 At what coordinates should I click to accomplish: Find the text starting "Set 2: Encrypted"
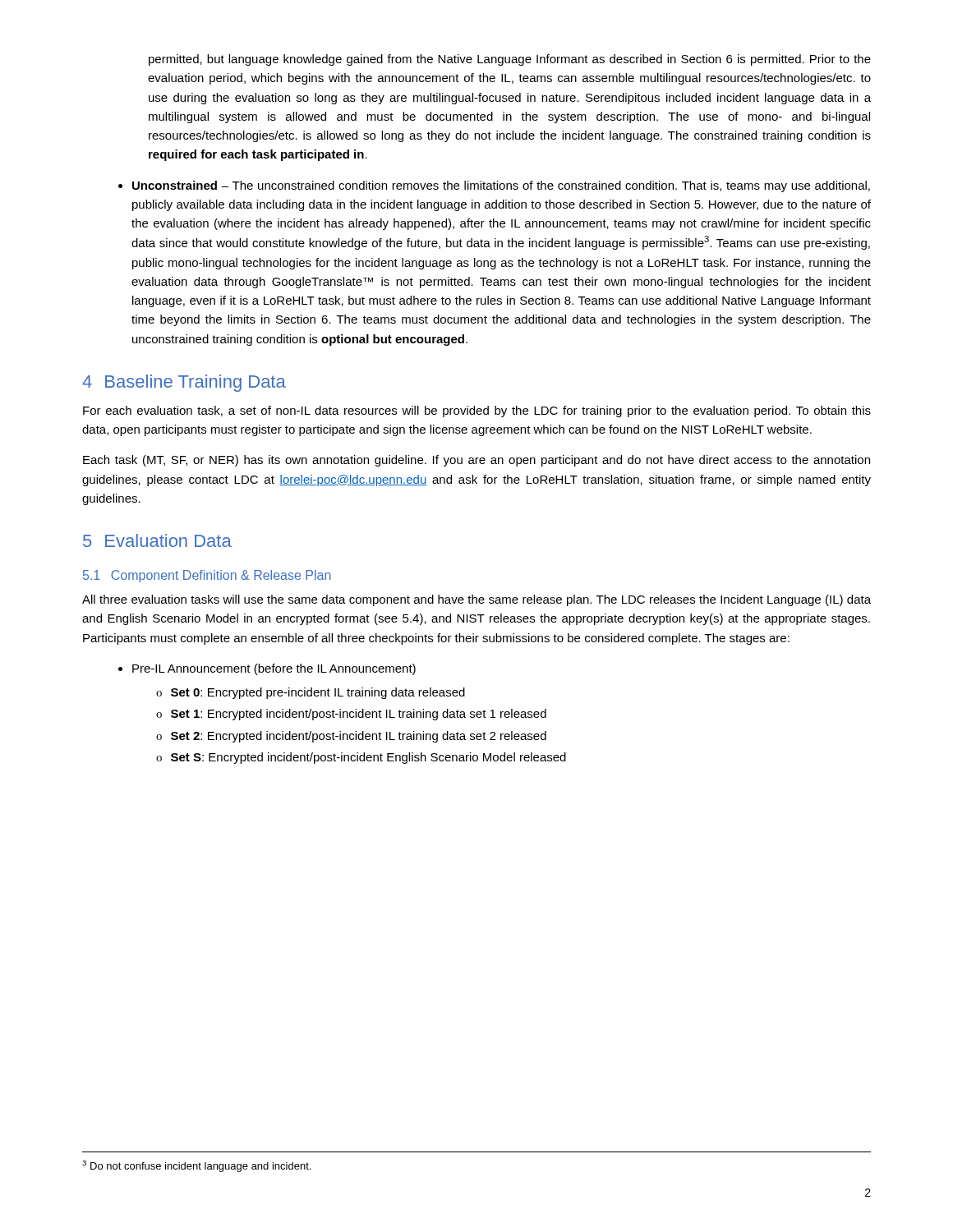[359, 735]
